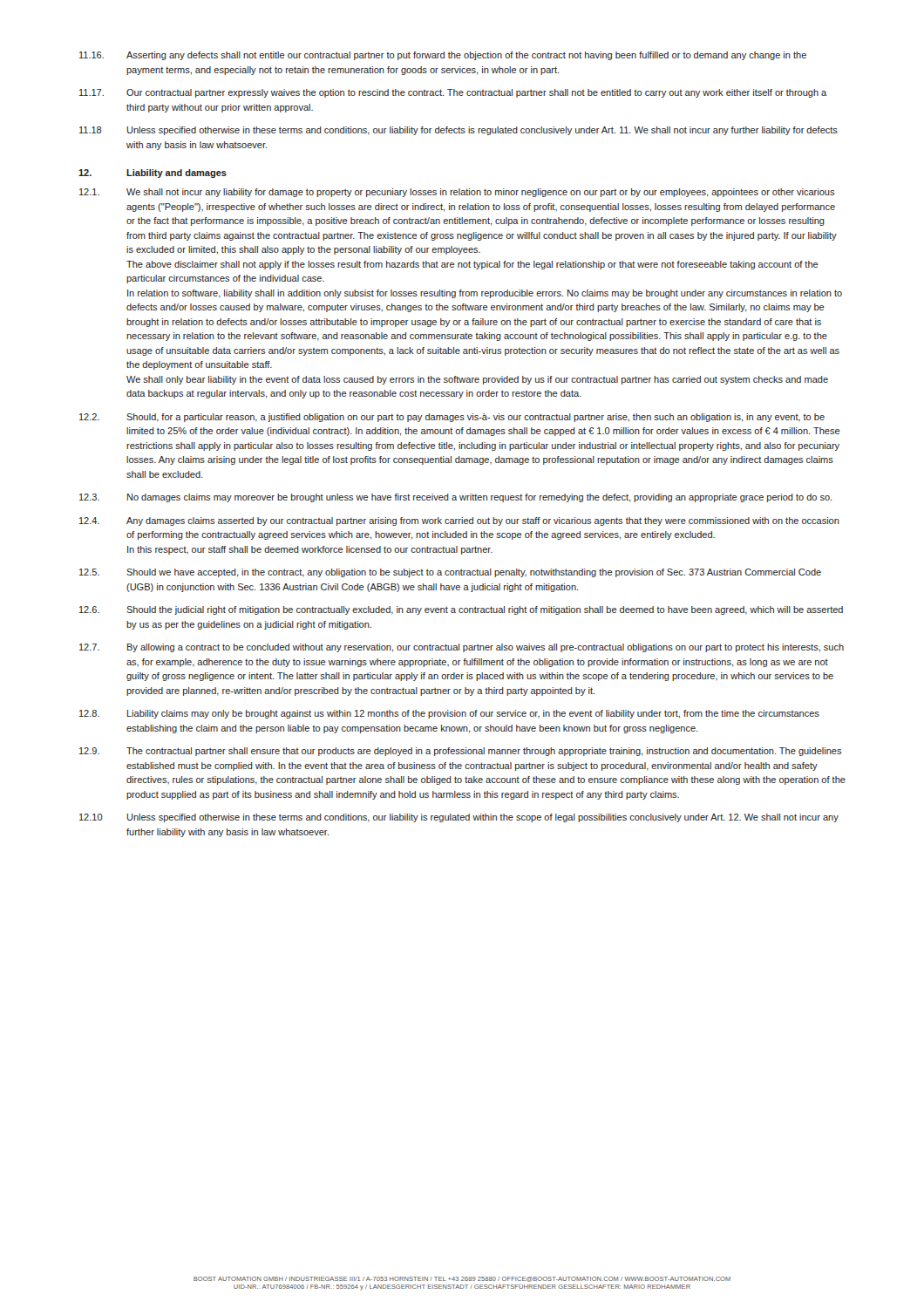Select the list item that says "12.2. Should, for a particular reason, a justified"

pyautogui.click(x=462, y=445)
